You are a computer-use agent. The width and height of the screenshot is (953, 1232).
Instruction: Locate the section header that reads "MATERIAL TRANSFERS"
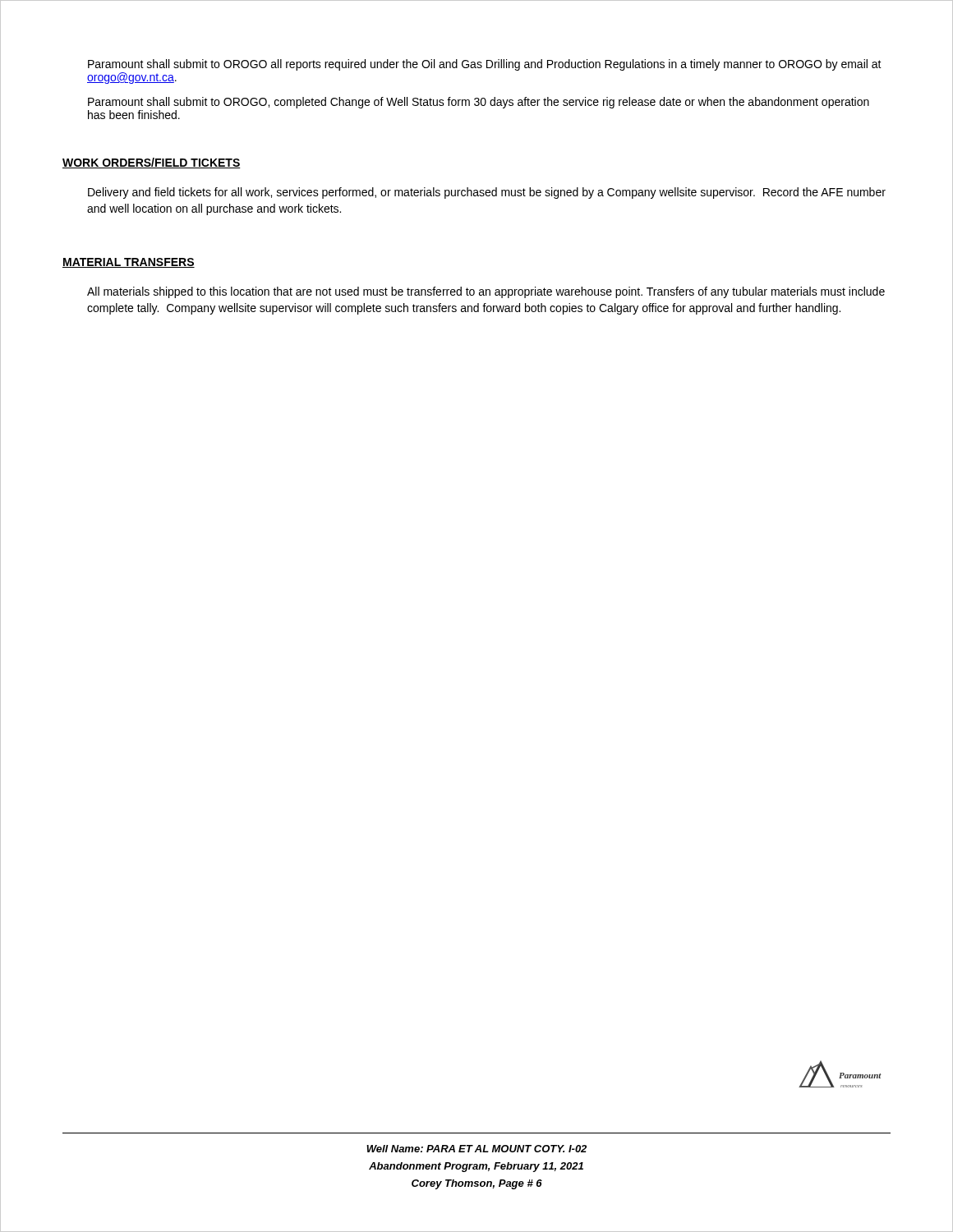click(x=128, y=262)
